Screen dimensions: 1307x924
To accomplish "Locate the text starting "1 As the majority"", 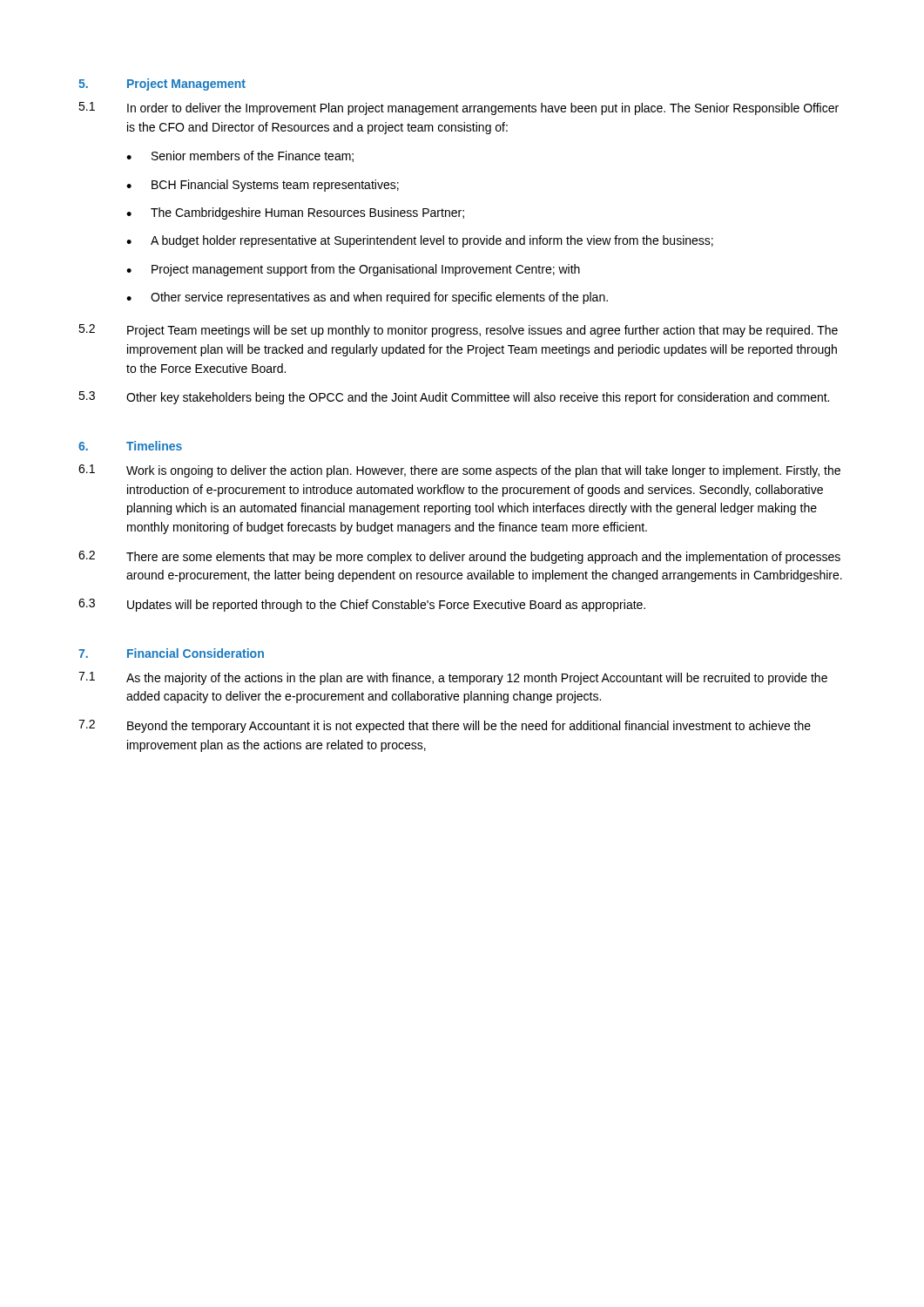I will 462,688.
